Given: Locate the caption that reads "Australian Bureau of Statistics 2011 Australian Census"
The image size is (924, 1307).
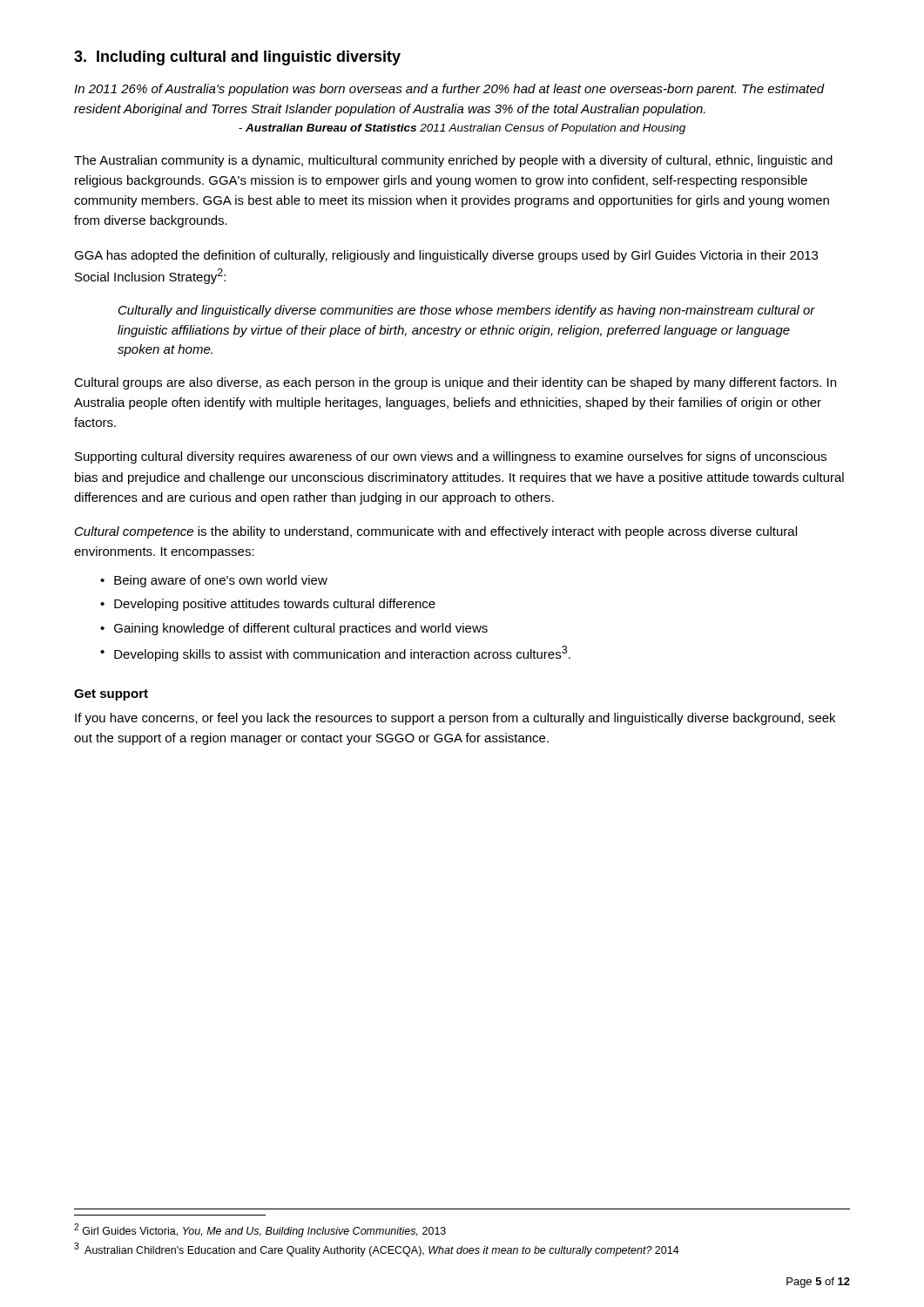Looking at the screenshot, I should (462, 127).
